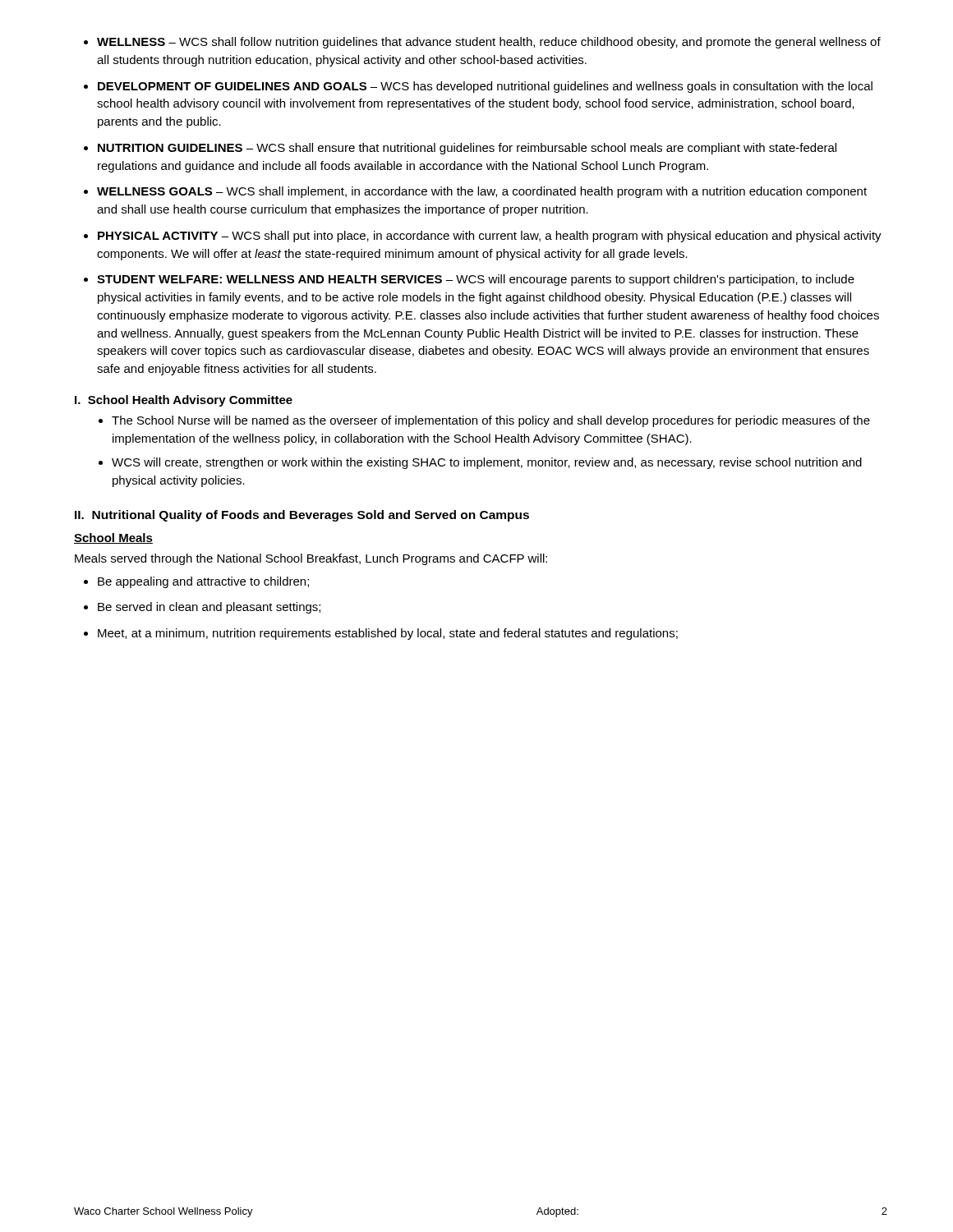Locate the list item that reads "Be served in clean and pleasant settings;"
This screenshot has height=1232, width=953.
[209, 607]
